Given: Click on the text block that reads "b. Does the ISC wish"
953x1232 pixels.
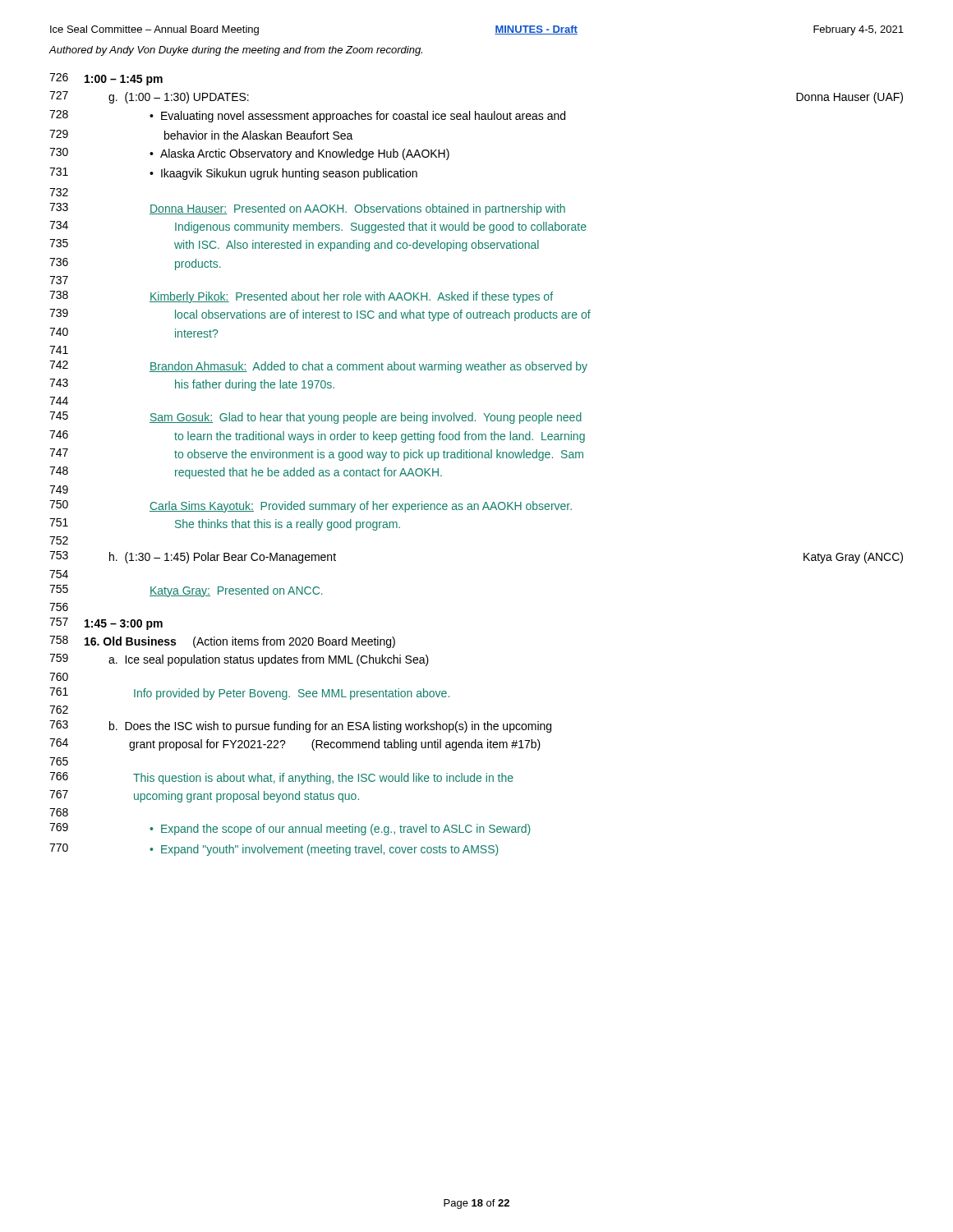Looking at the screenshot, I should click(506, 726).
